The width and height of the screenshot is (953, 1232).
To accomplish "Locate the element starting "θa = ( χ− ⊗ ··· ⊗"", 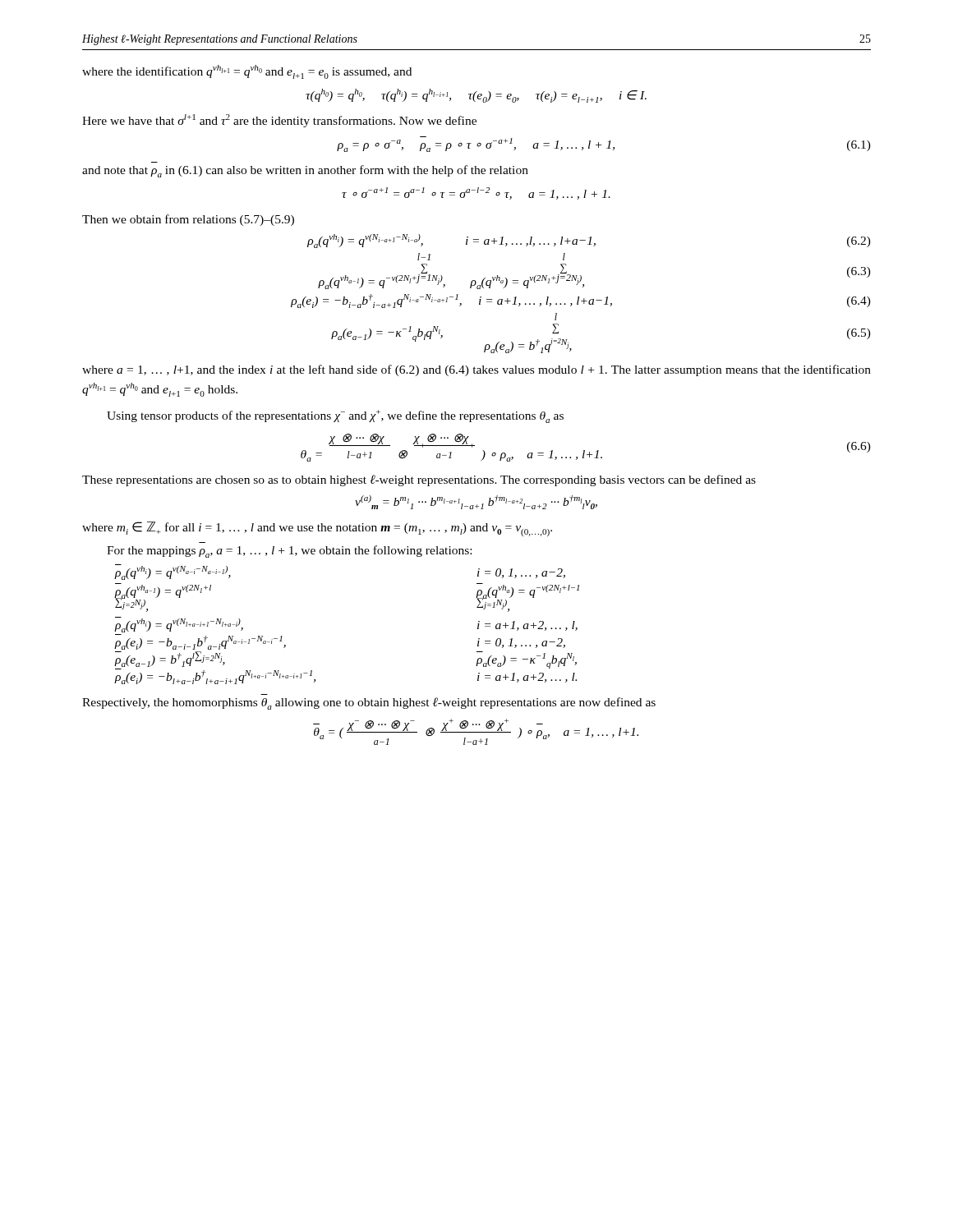I will point(476,733).
